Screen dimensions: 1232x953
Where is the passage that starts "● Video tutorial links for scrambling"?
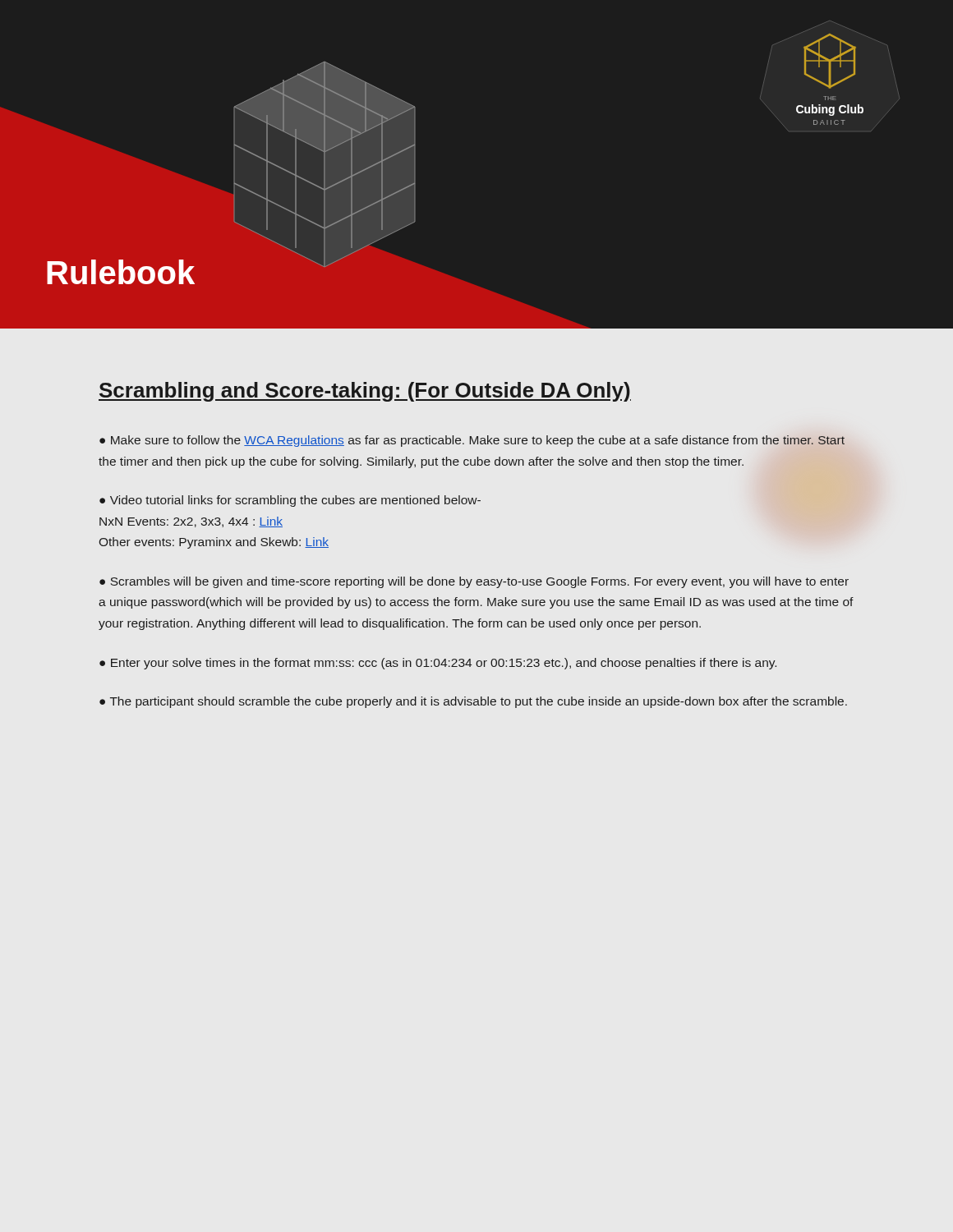pos(290,521)
